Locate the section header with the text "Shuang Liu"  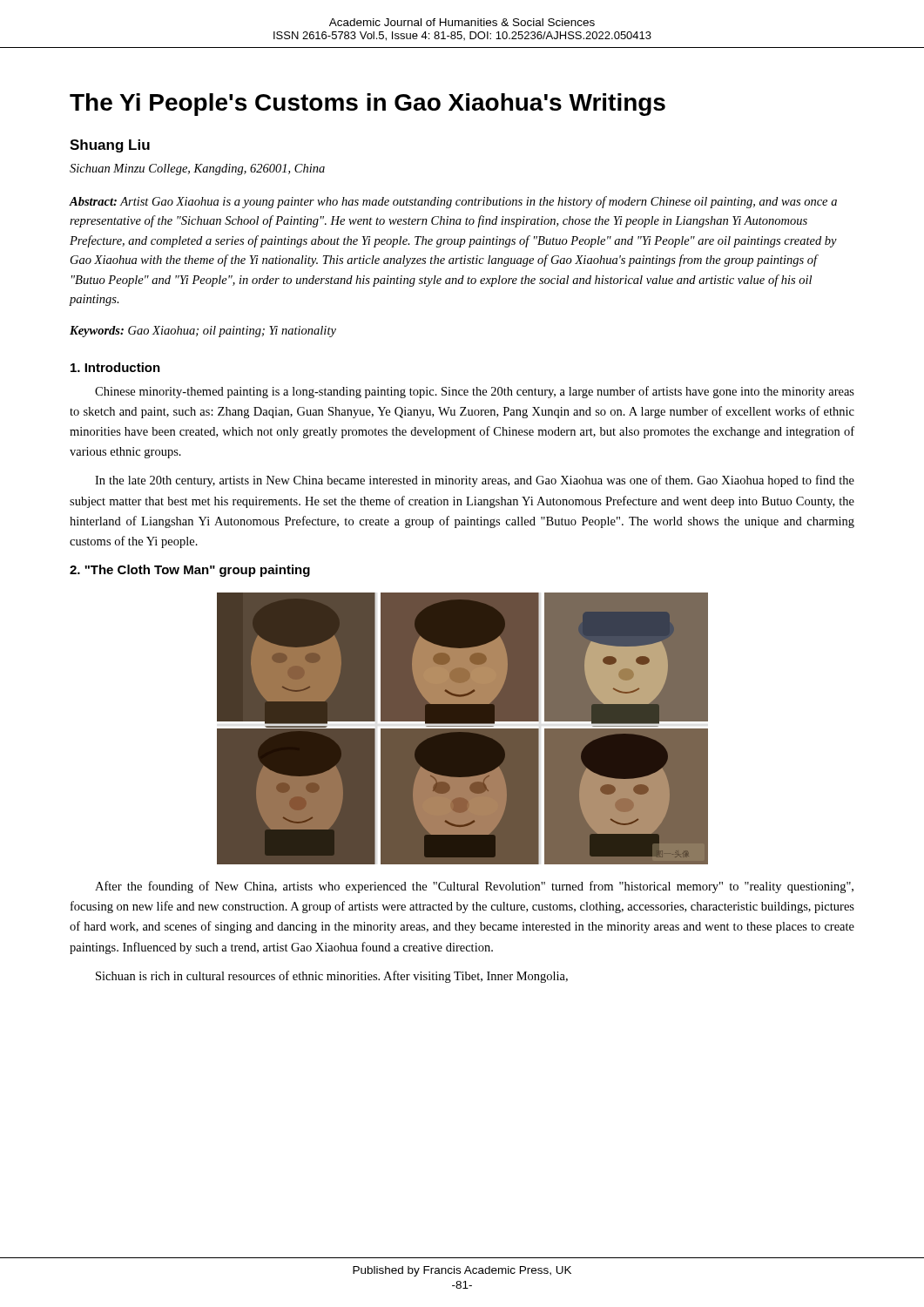click(110, 145)
